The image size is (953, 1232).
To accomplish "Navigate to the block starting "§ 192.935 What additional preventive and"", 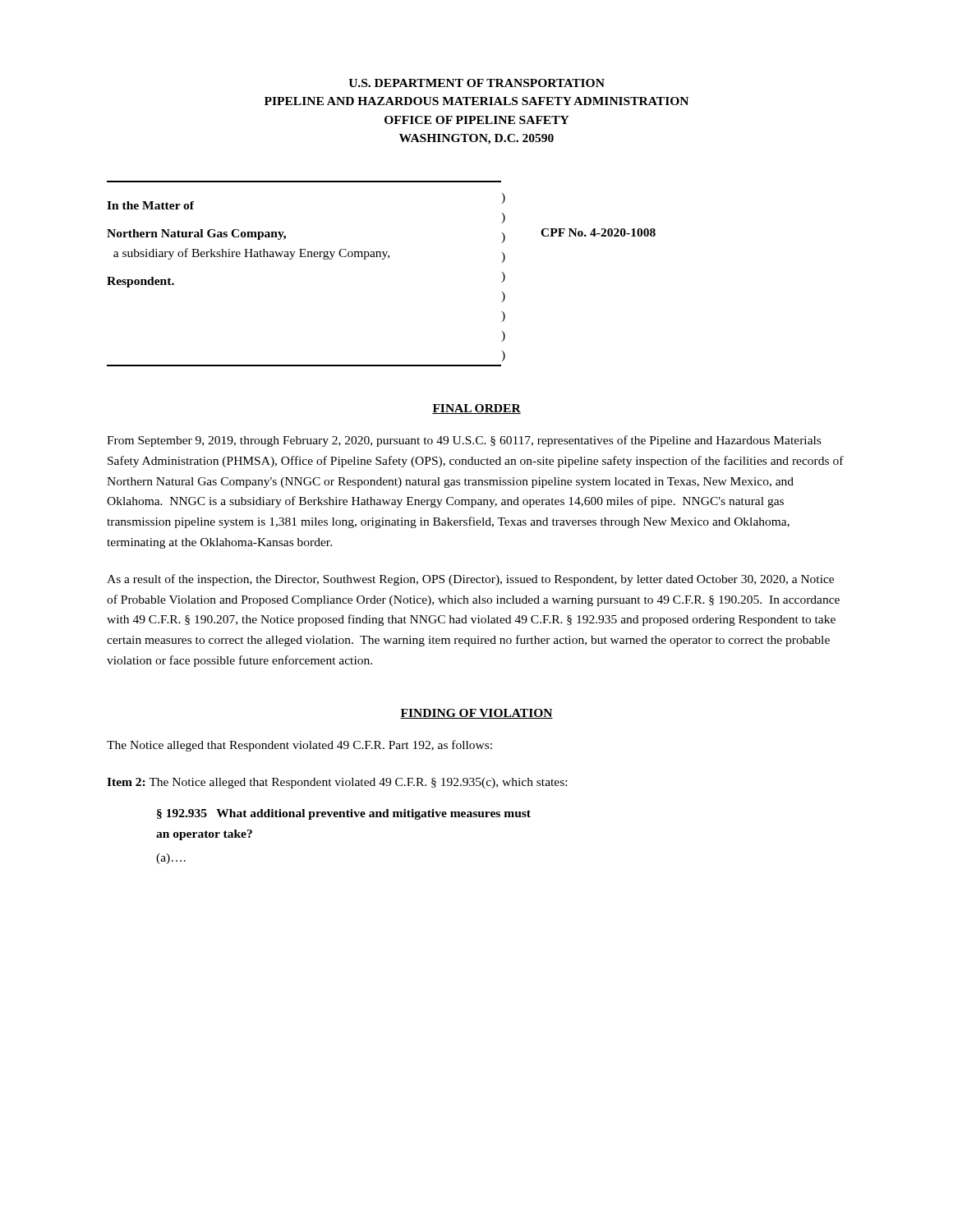I will click(344, 814).
